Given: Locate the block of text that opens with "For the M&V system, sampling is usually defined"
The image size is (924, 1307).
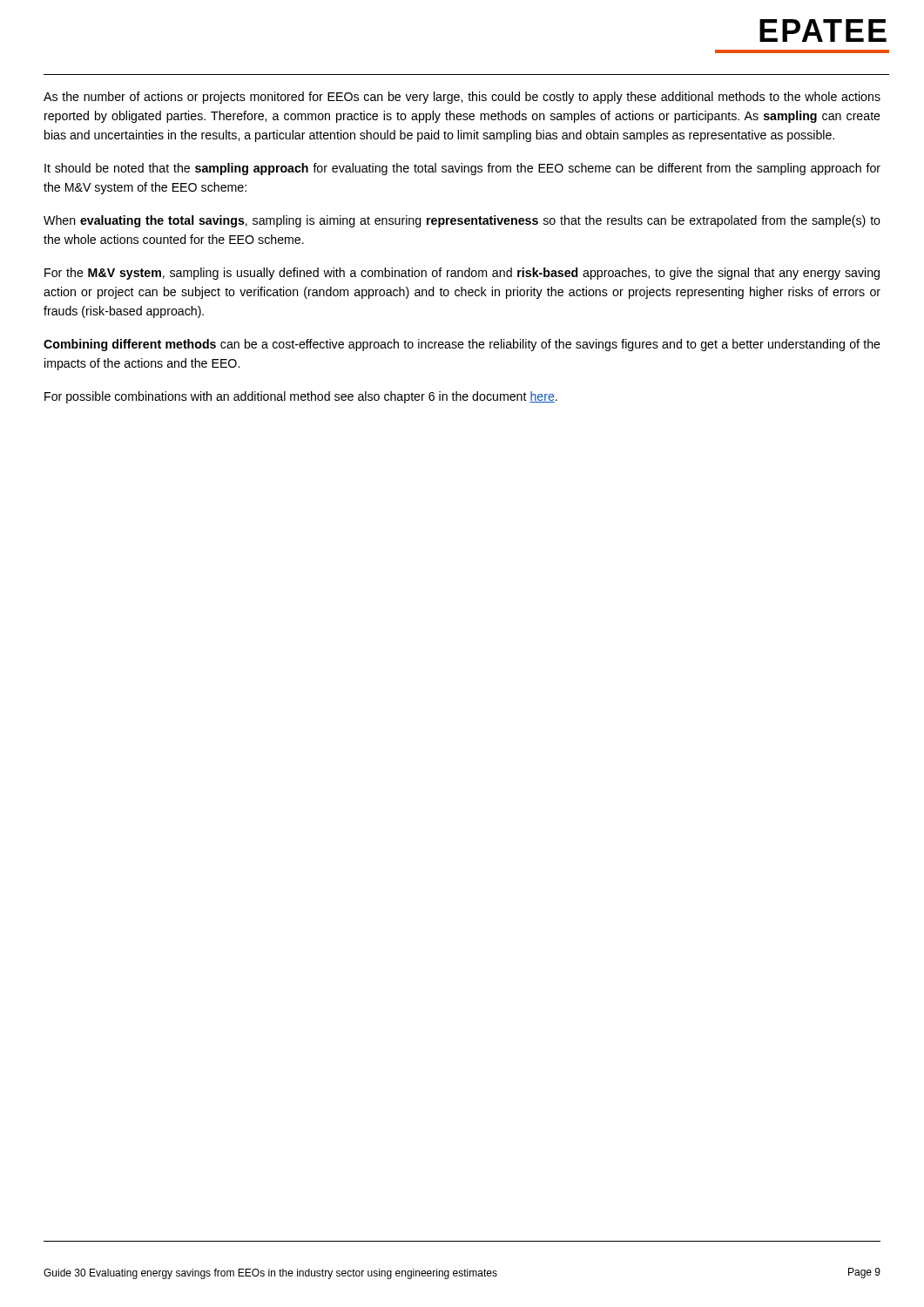Looking at the screenshot, I should click(462, 292).
